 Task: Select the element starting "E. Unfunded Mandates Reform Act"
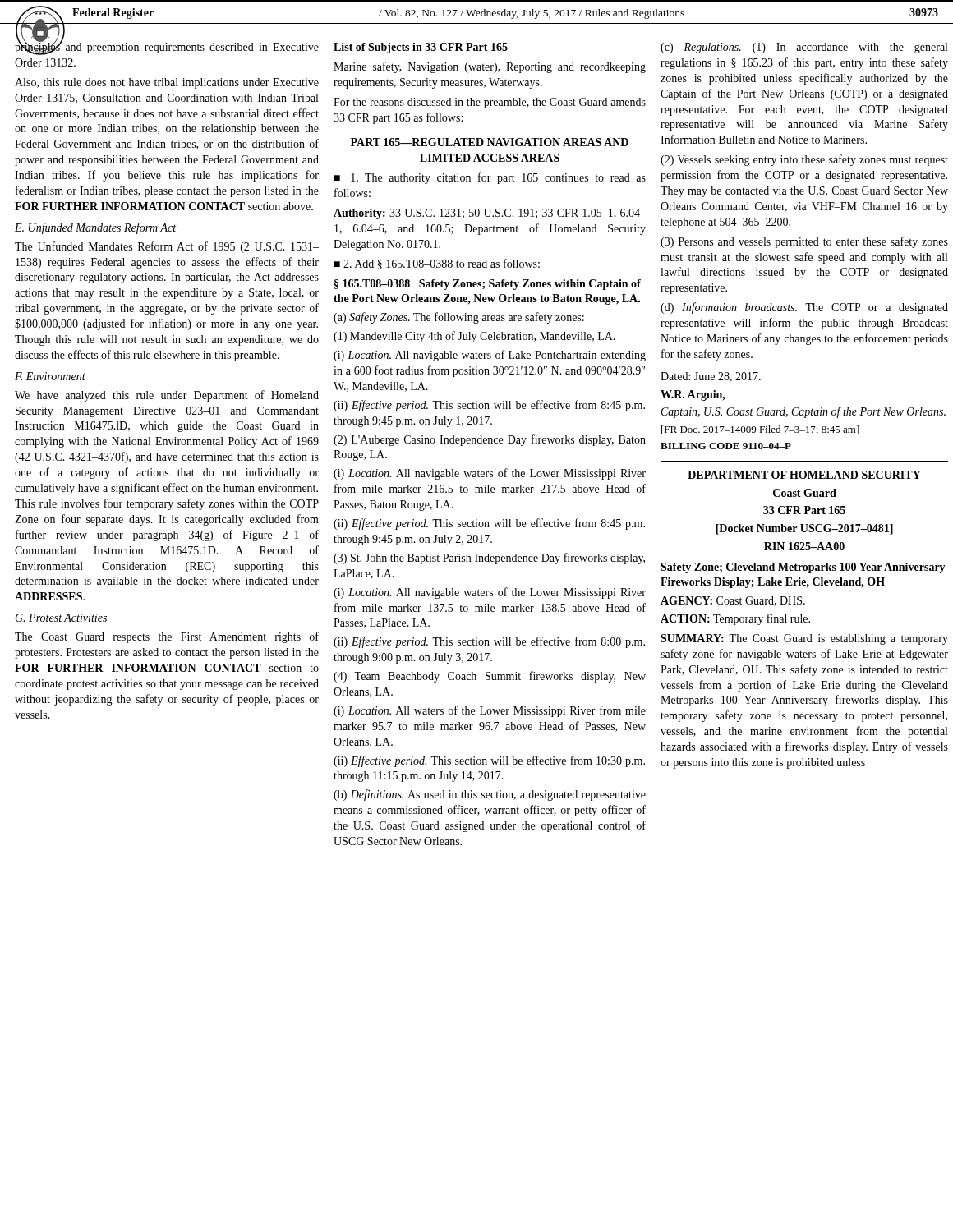[x=95, y=228]
